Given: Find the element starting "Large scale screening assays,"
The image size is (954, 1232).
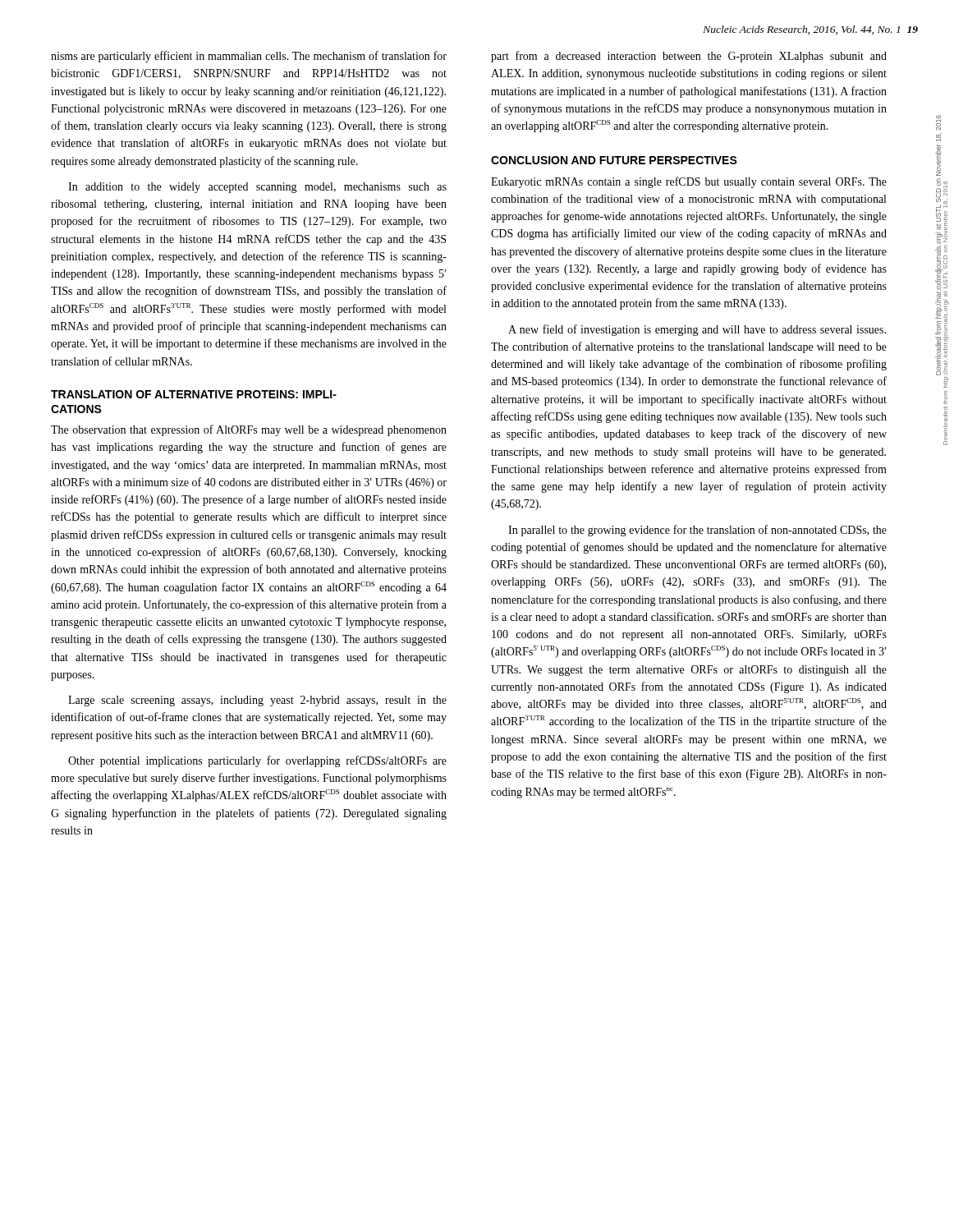Looking at the screenshot, I should click(249, 718).
